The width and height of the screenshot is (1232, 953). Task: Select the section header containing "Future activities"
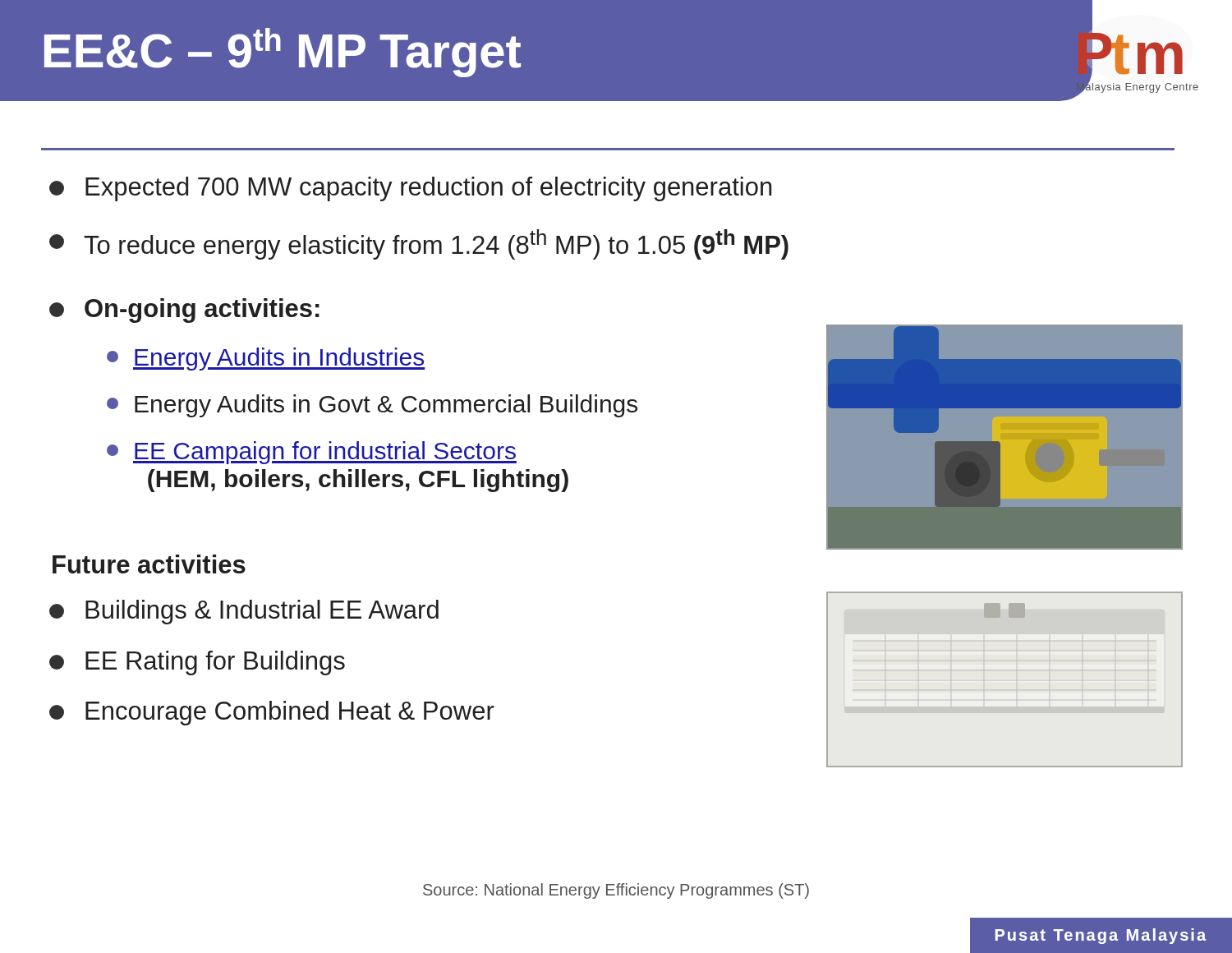click(149, 565)
